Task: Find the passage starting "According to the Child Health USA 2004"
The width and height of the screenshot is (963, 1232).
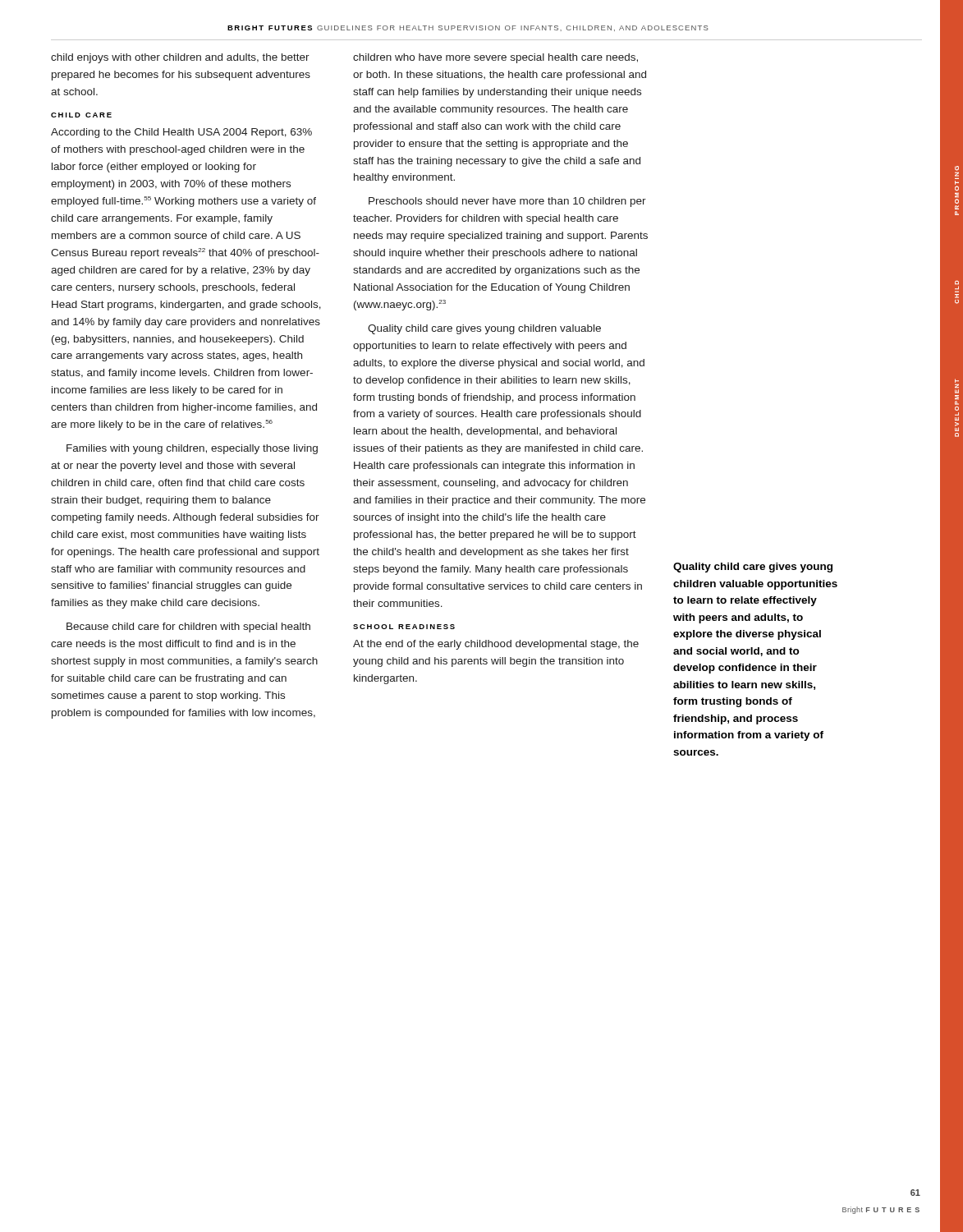Action: tap(186, 279)
